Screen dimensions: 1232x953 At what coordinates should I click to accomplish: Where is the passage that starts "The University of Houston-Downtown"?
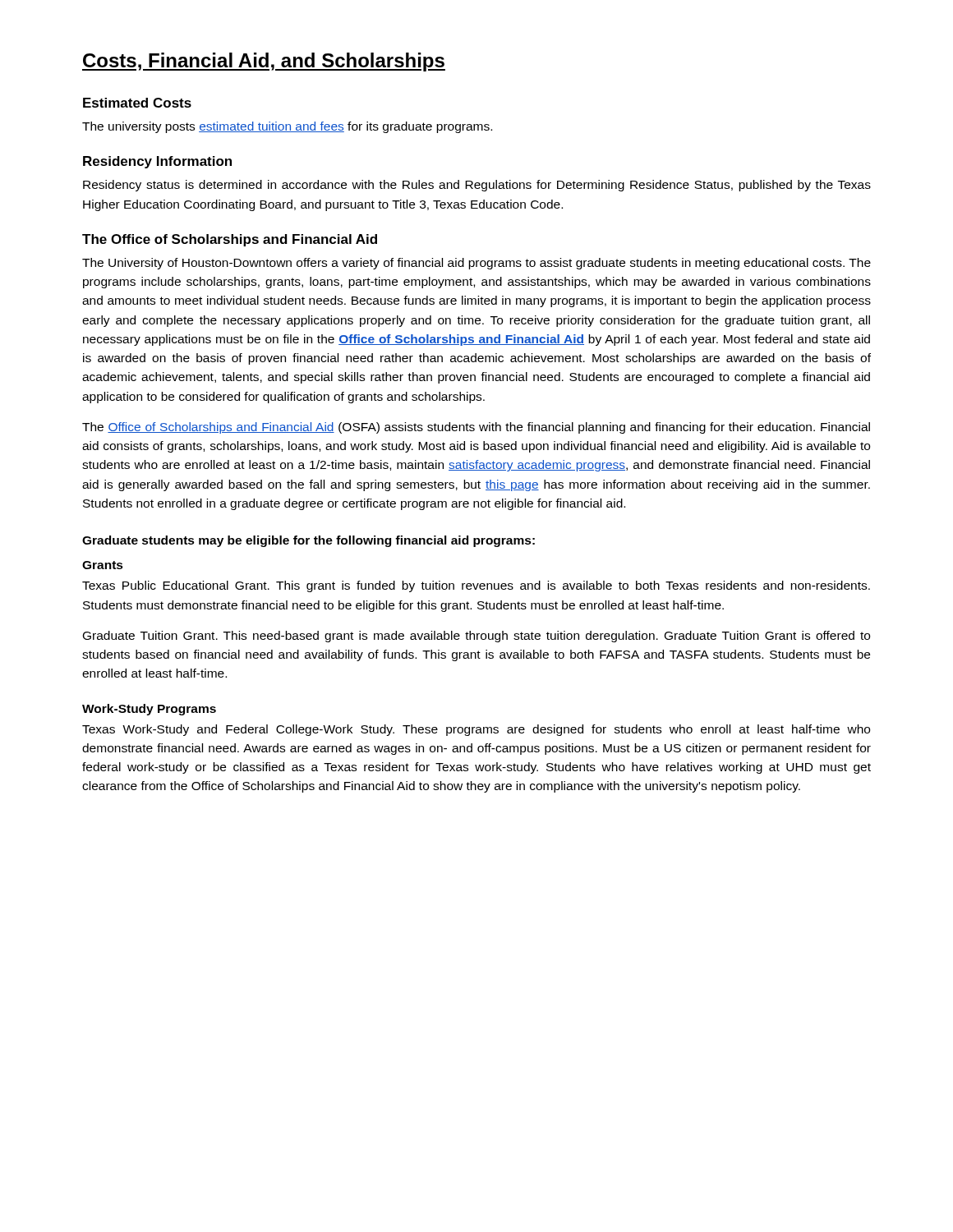(x=476, y=329)
